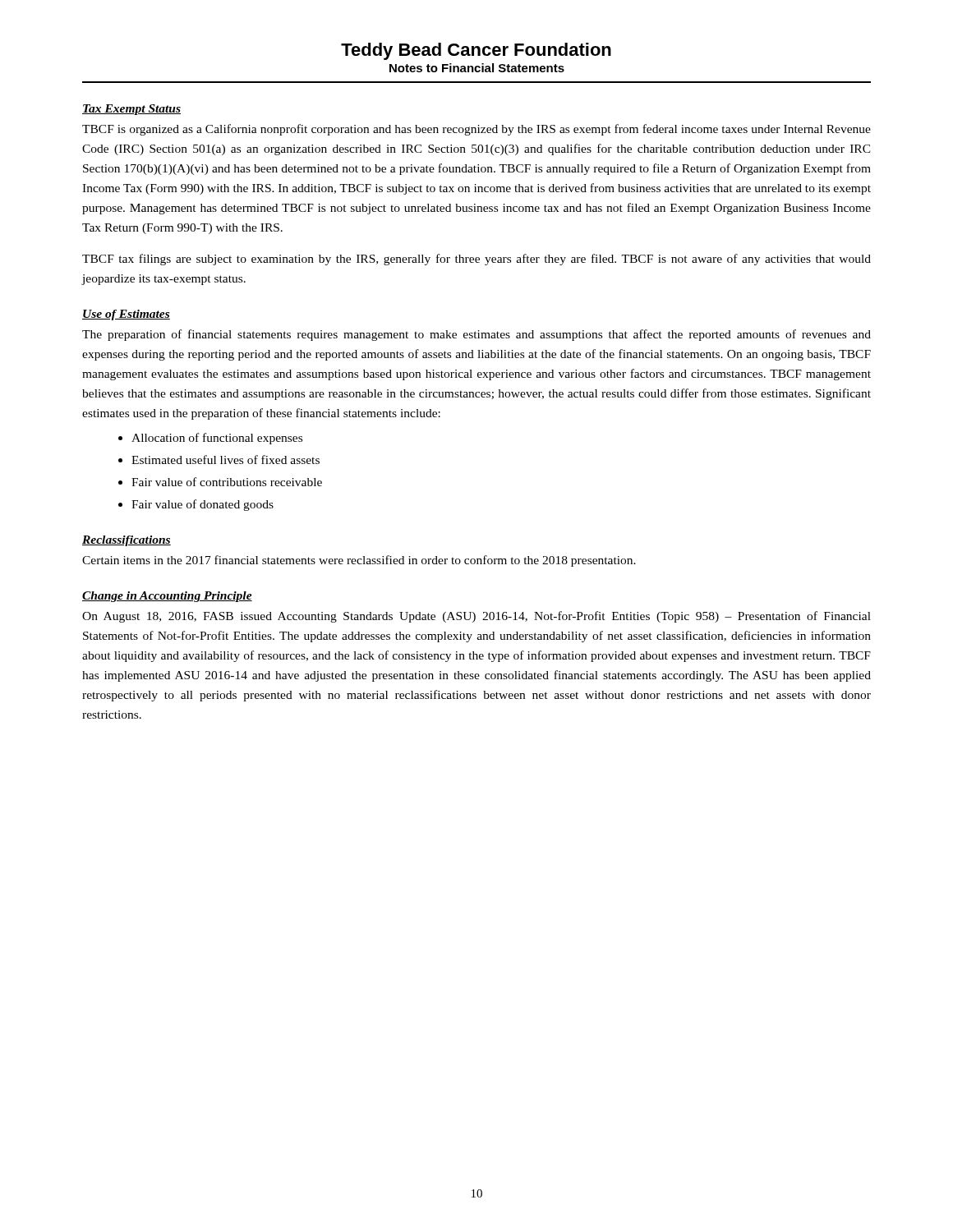Point to the passage starting "TBCF tax filings are subject"
Viewport: 953px width, 1232px height.
(476, 268)
